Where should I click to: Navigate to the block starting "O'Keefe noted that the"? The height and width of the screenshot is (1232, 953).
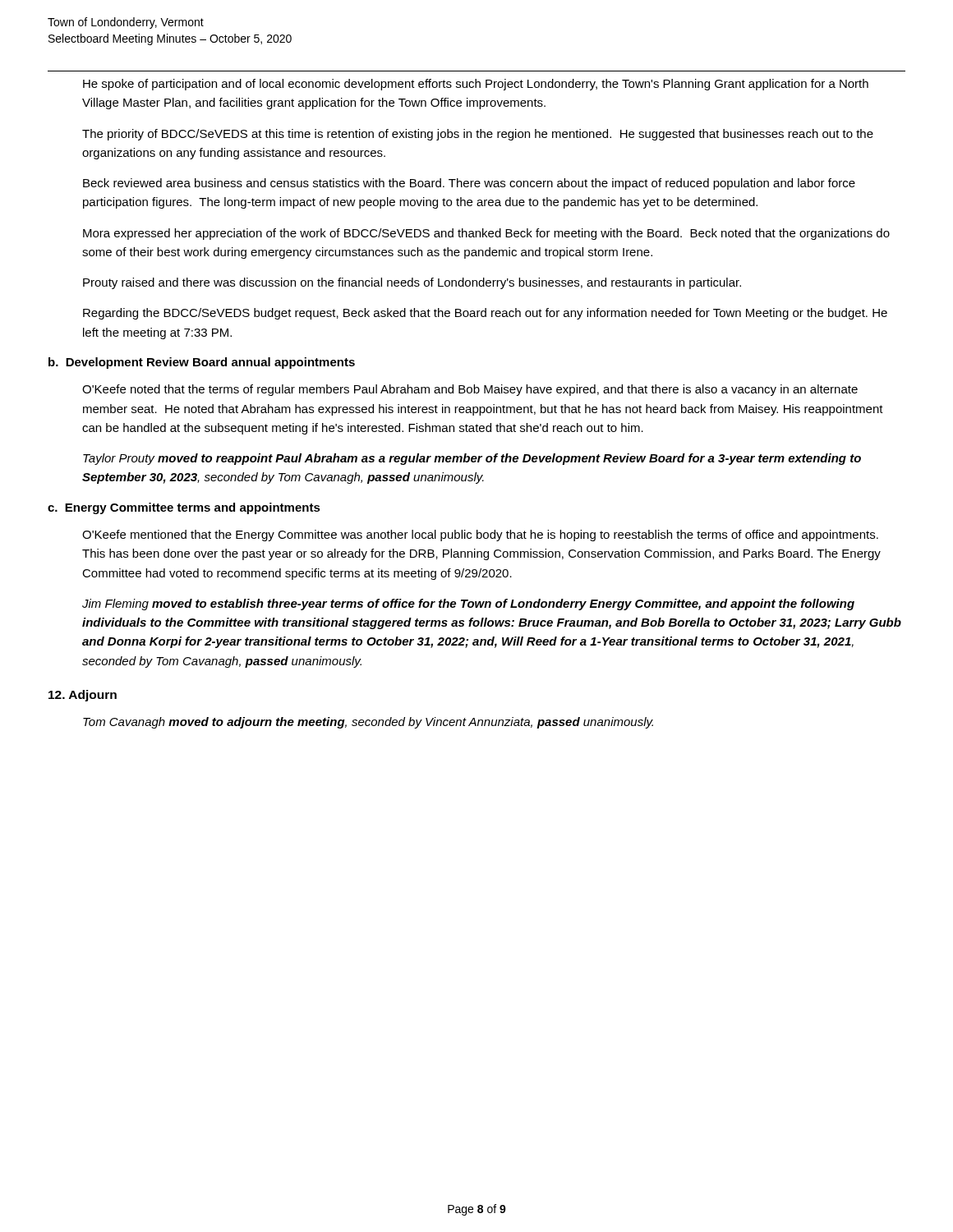pyautogui.click(x=482, y=408)
